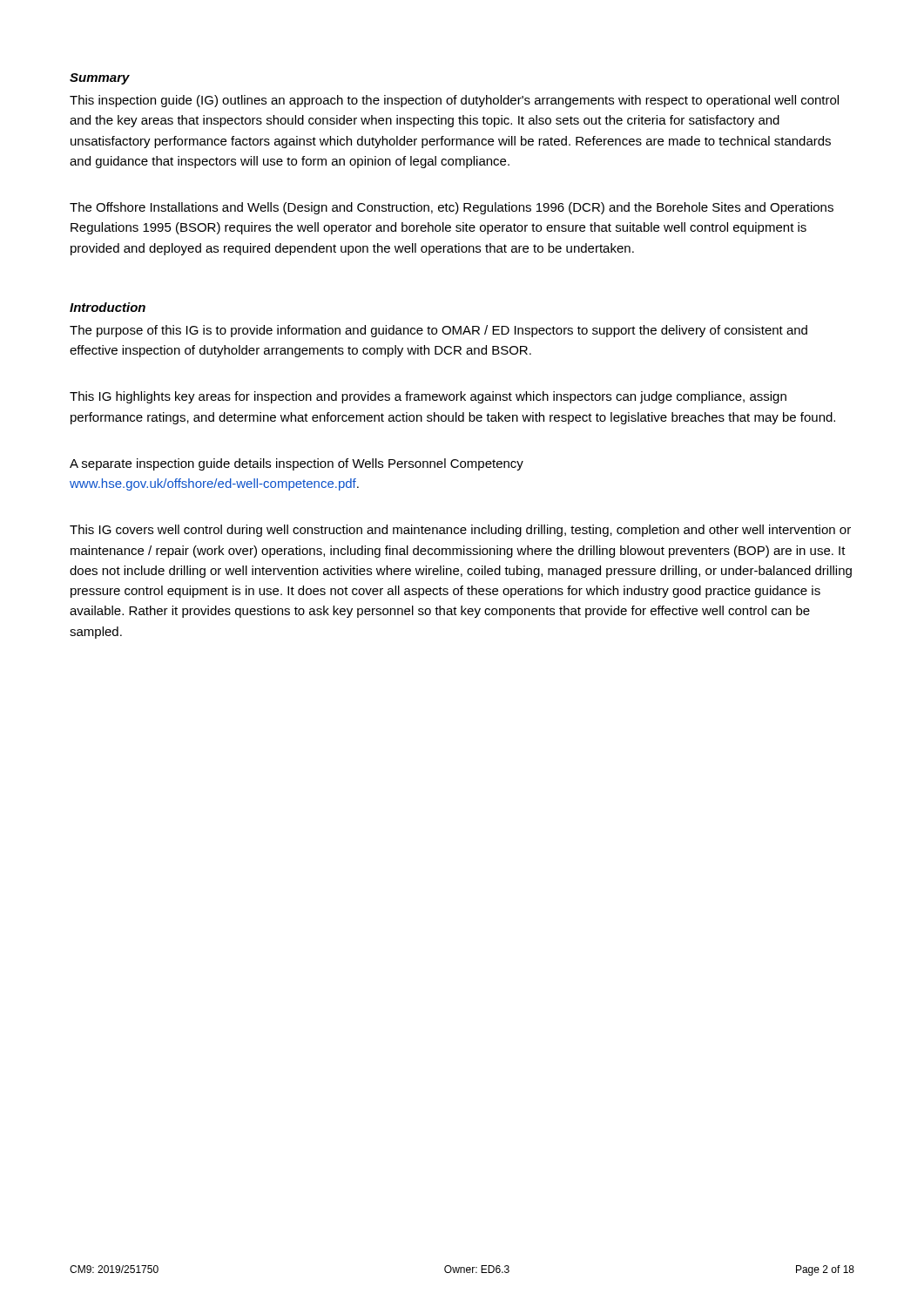Locate the block starting "This IG covers well control during"
This screenshot has height=1307, width=924.
pyautogui.click(x=462, y=580)
